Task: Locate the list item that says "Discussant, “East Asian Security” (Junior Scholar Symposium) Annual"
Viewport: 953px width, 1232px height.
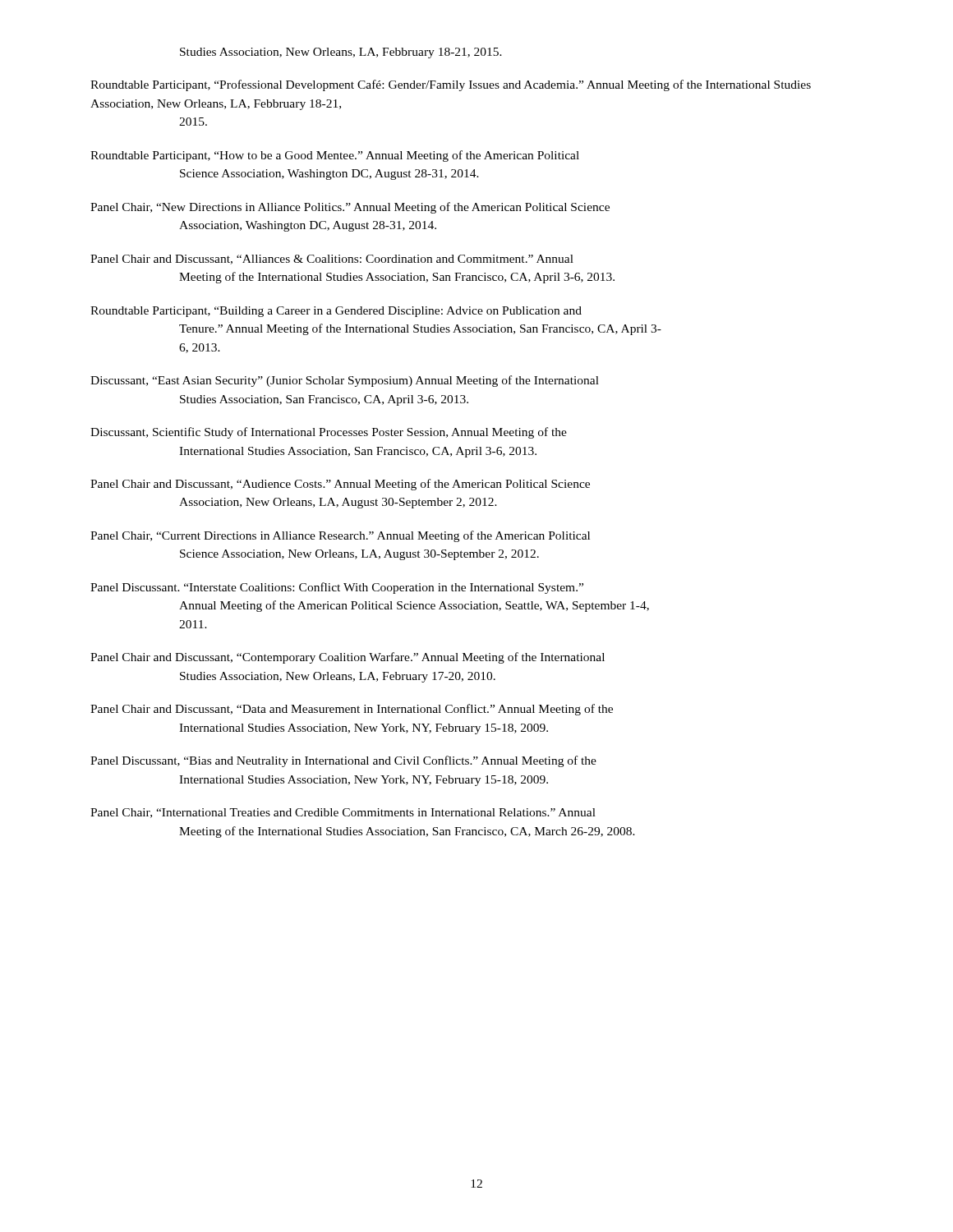Action: pyautogui.click(x=476, y=391)
